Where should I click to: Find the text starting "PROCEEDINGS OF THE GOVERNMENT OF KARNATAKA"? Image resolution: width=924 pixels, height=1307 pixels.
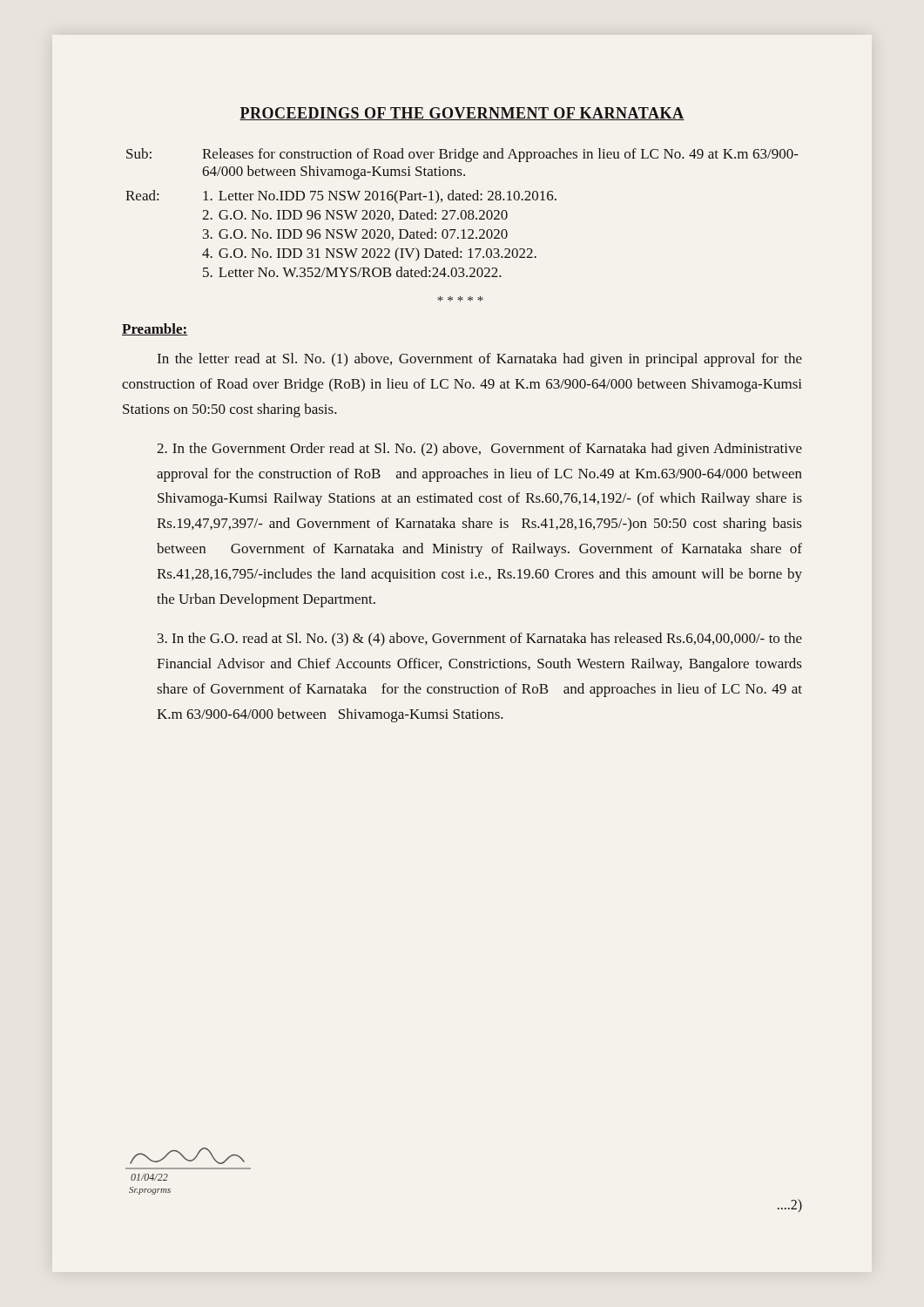[x=462, y=114]
